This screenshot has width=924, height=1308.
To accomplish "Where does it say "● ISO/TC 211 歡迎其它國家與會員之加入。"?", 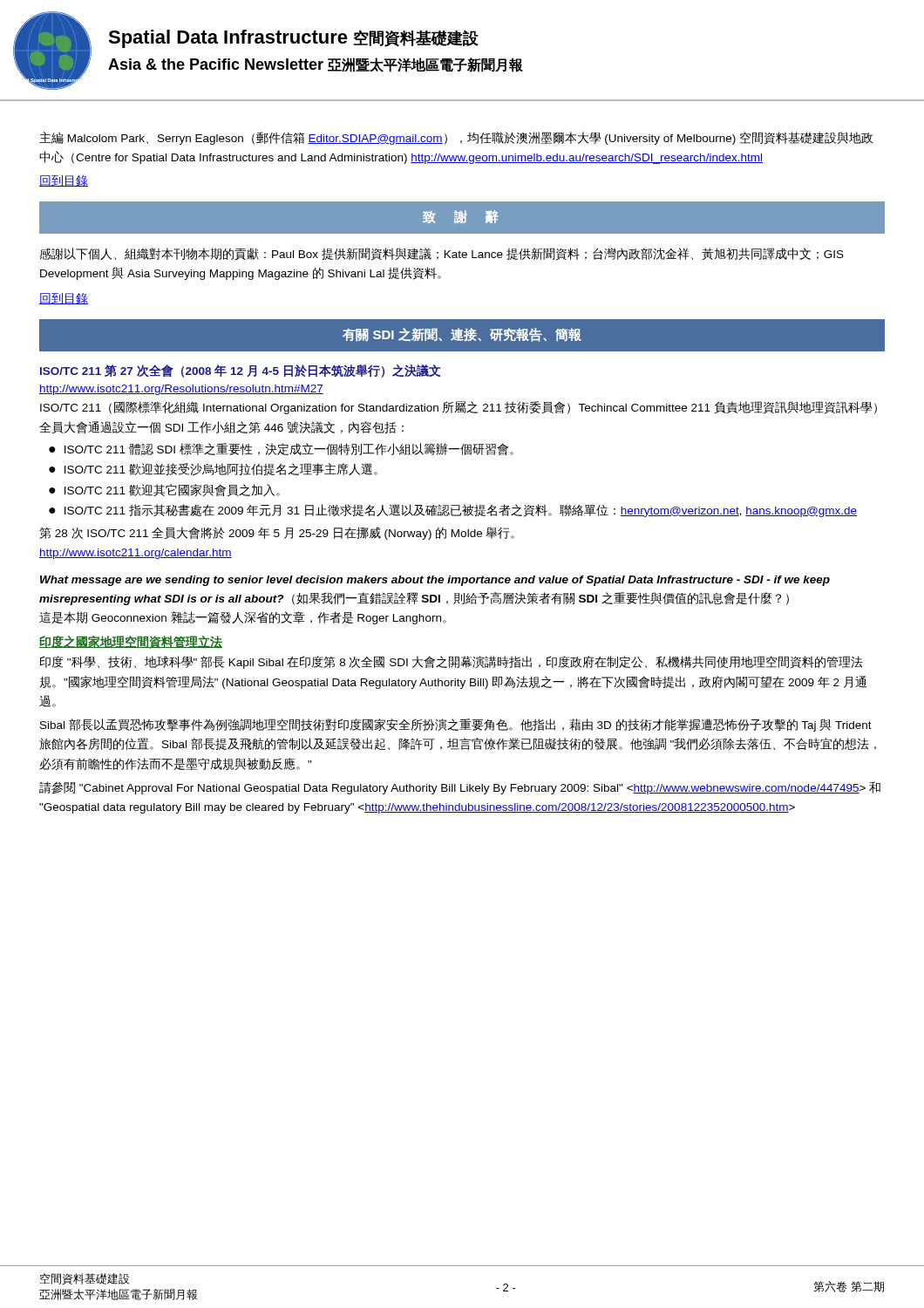I will pos(168,491).
